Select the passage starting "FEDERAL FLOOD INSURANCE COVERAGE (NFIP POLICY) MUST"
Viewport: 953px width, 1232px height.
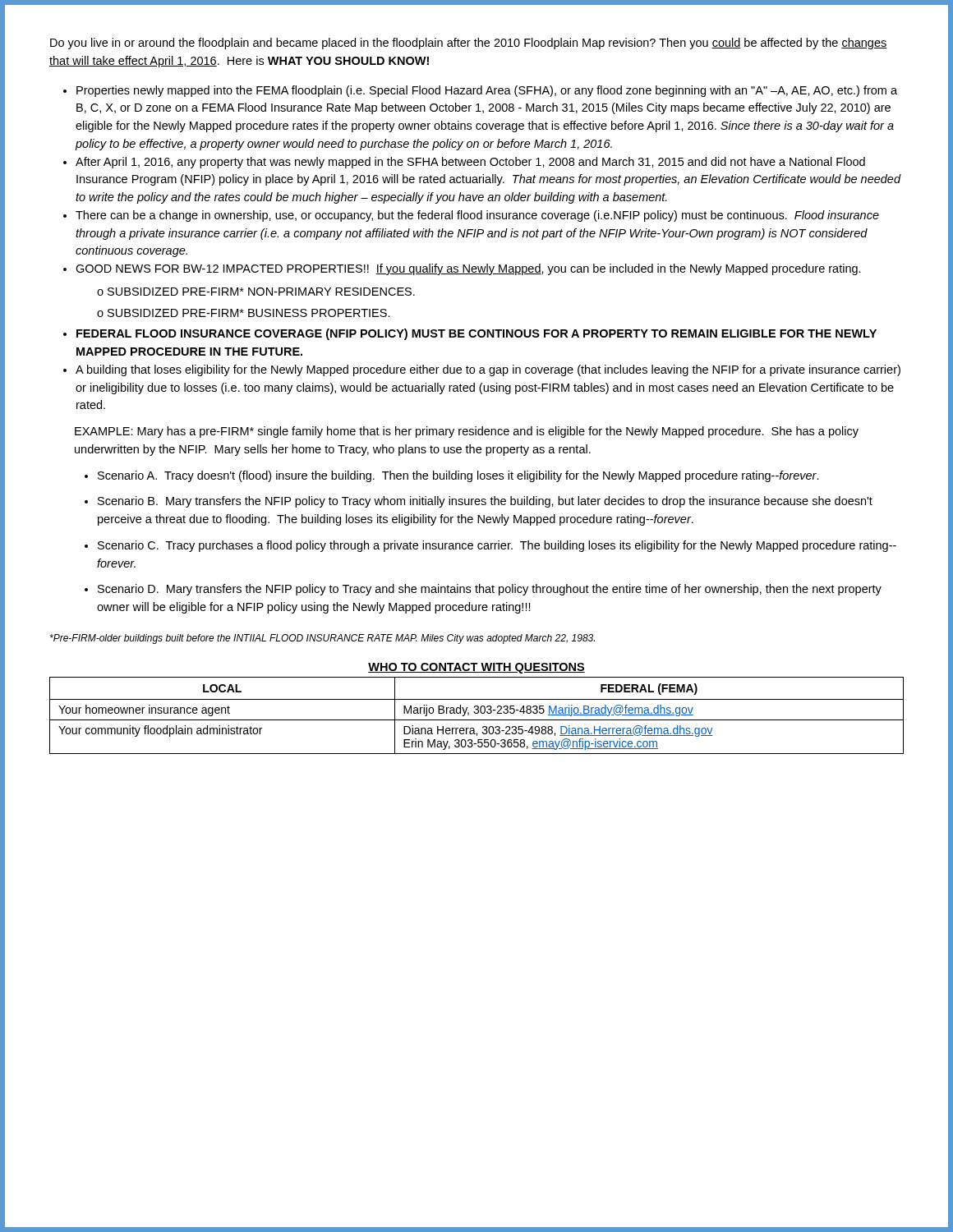coord(490,343)
